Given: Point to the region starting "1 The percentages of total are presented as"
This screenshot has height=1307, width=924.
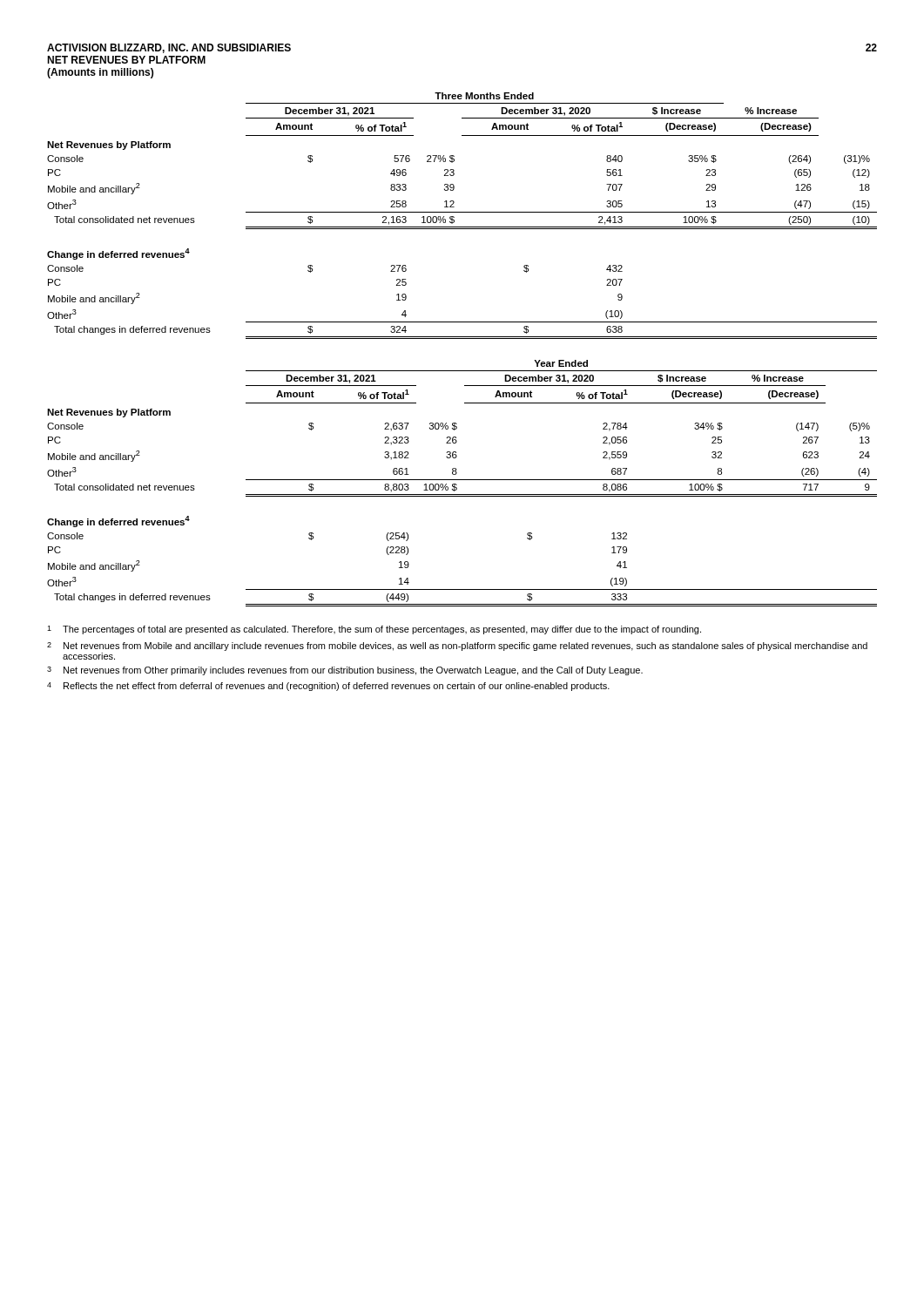Looking at the screenshot, I should click(x=374, y=630).
